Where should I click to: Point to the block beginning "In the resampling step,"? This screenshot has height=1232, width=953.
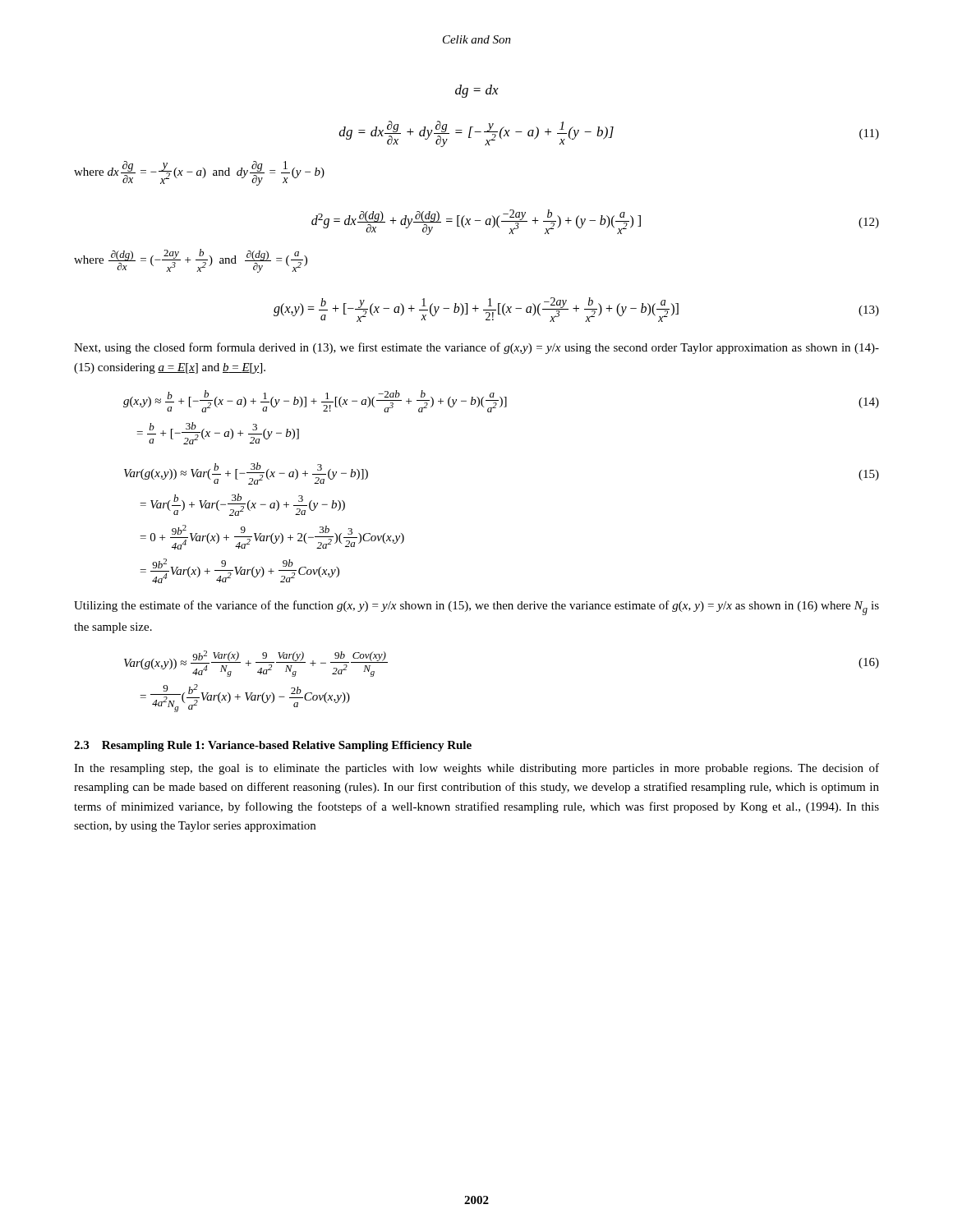point(476,797)
